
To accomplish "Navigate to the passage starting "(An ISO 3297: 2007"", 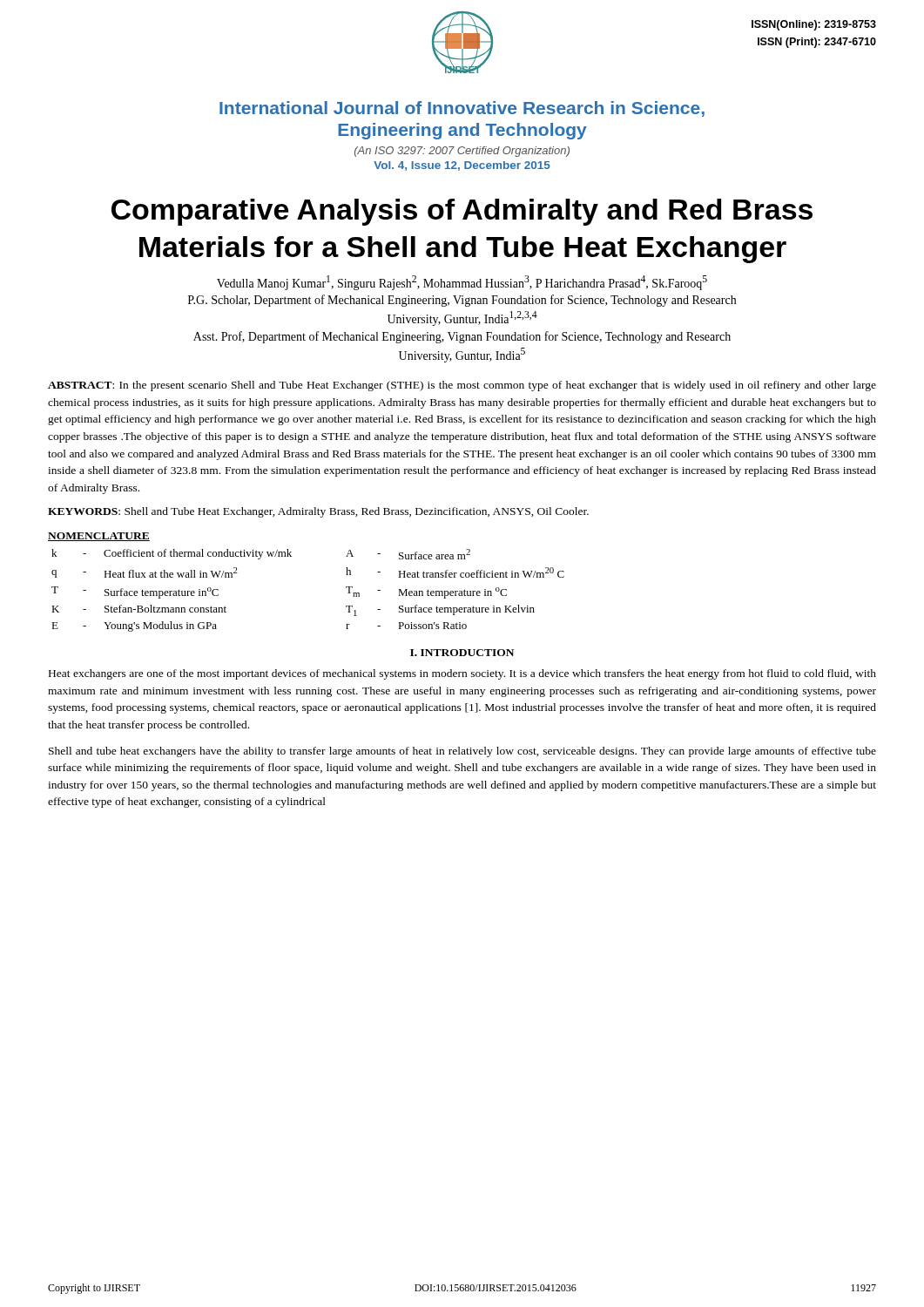I will point(462,151).
